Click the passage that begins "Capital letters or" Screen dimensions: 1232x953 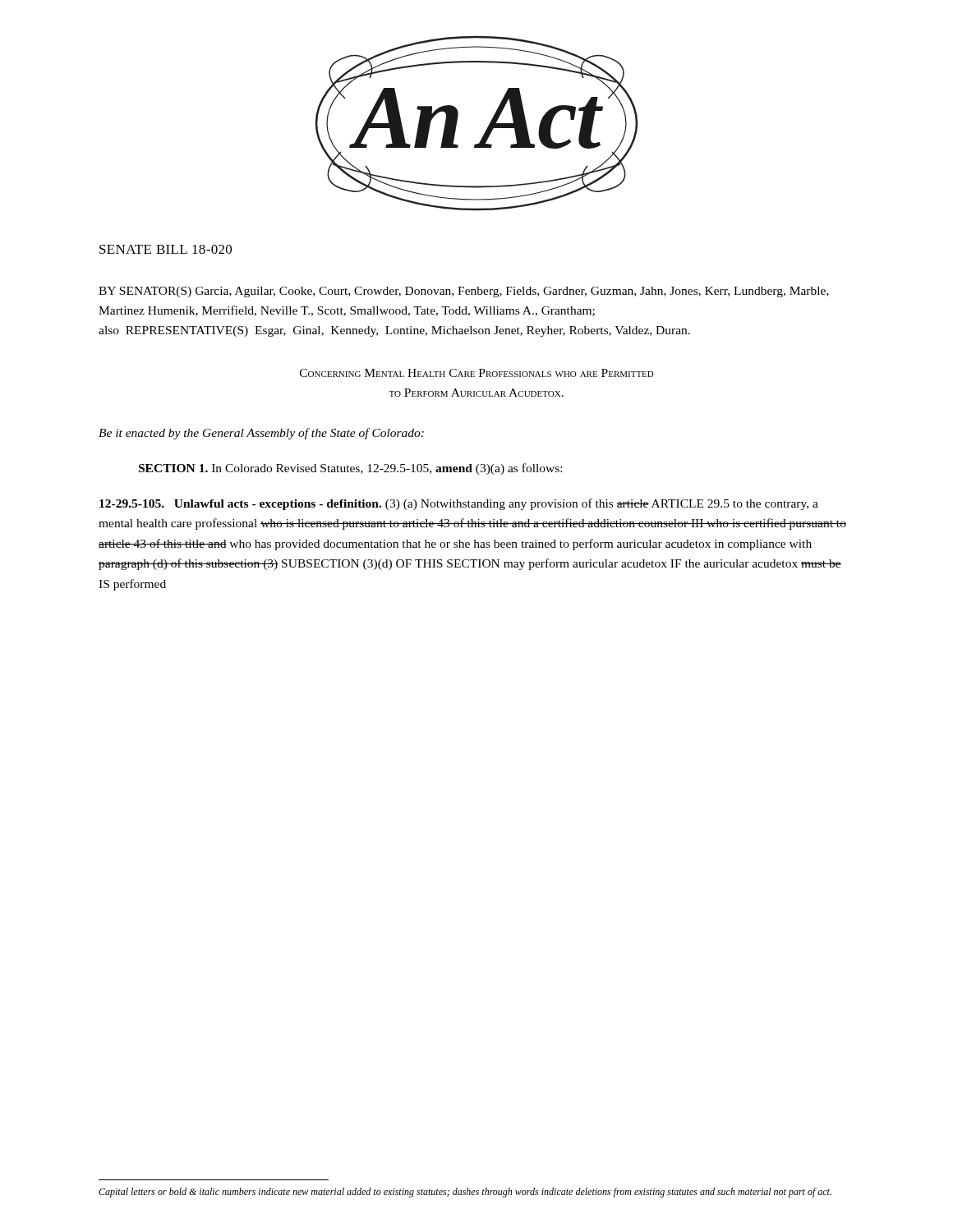tap(465, 1191)
